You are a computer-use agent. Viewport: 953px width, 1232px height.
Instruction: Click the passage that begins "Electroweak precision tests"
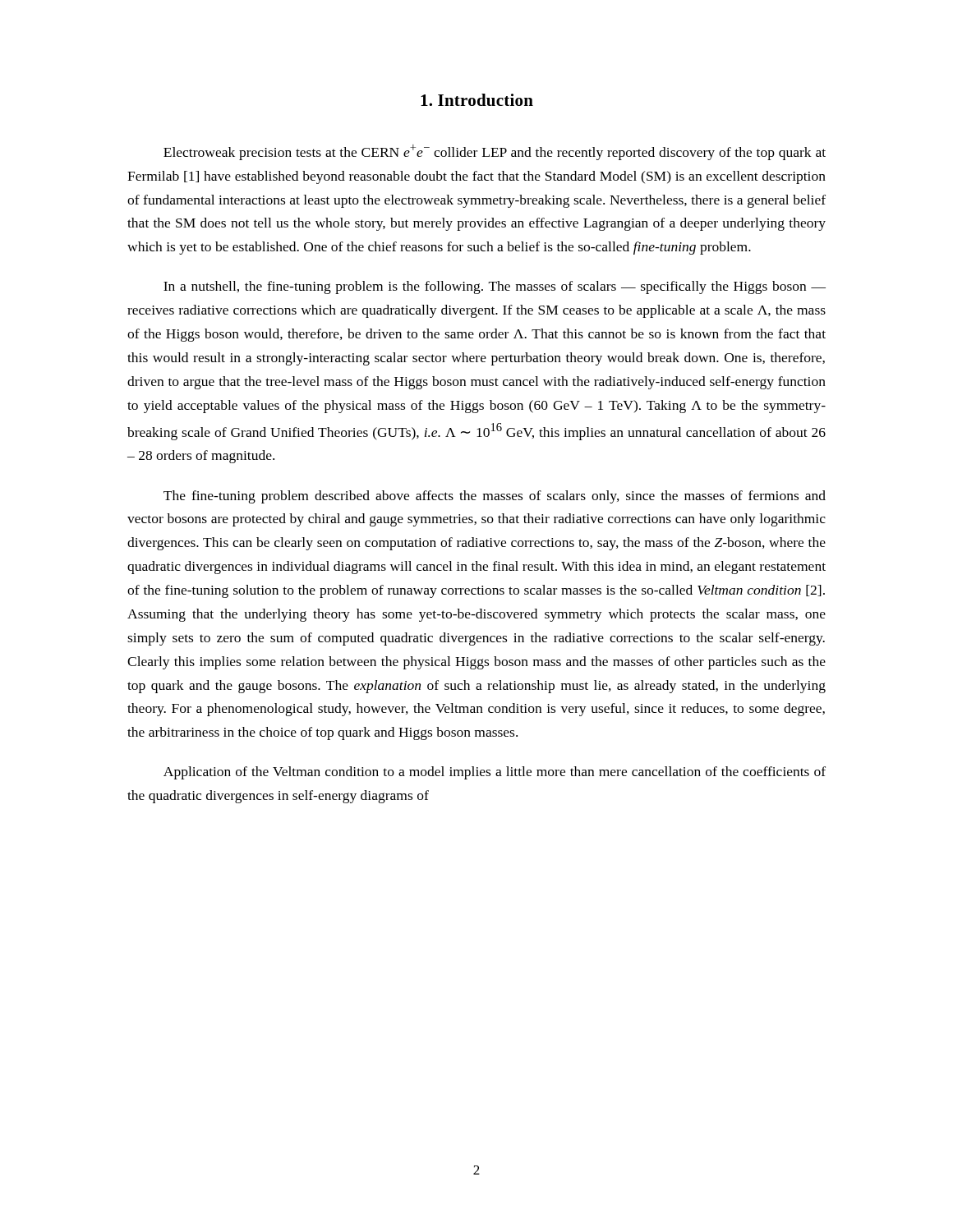click(x=476, y=198)
